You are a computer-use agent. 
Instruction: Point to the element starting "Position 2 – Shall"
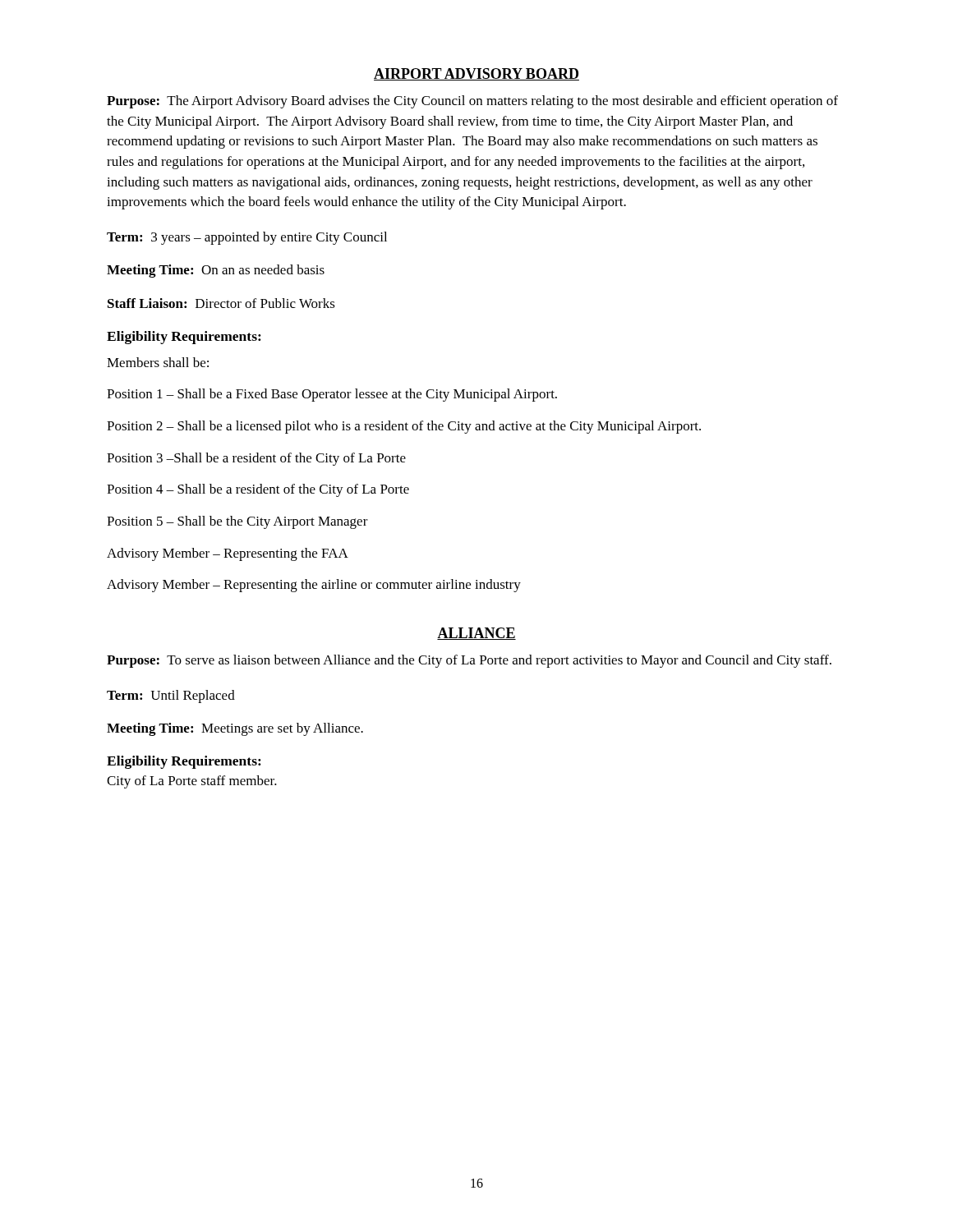tap(404, 426)
